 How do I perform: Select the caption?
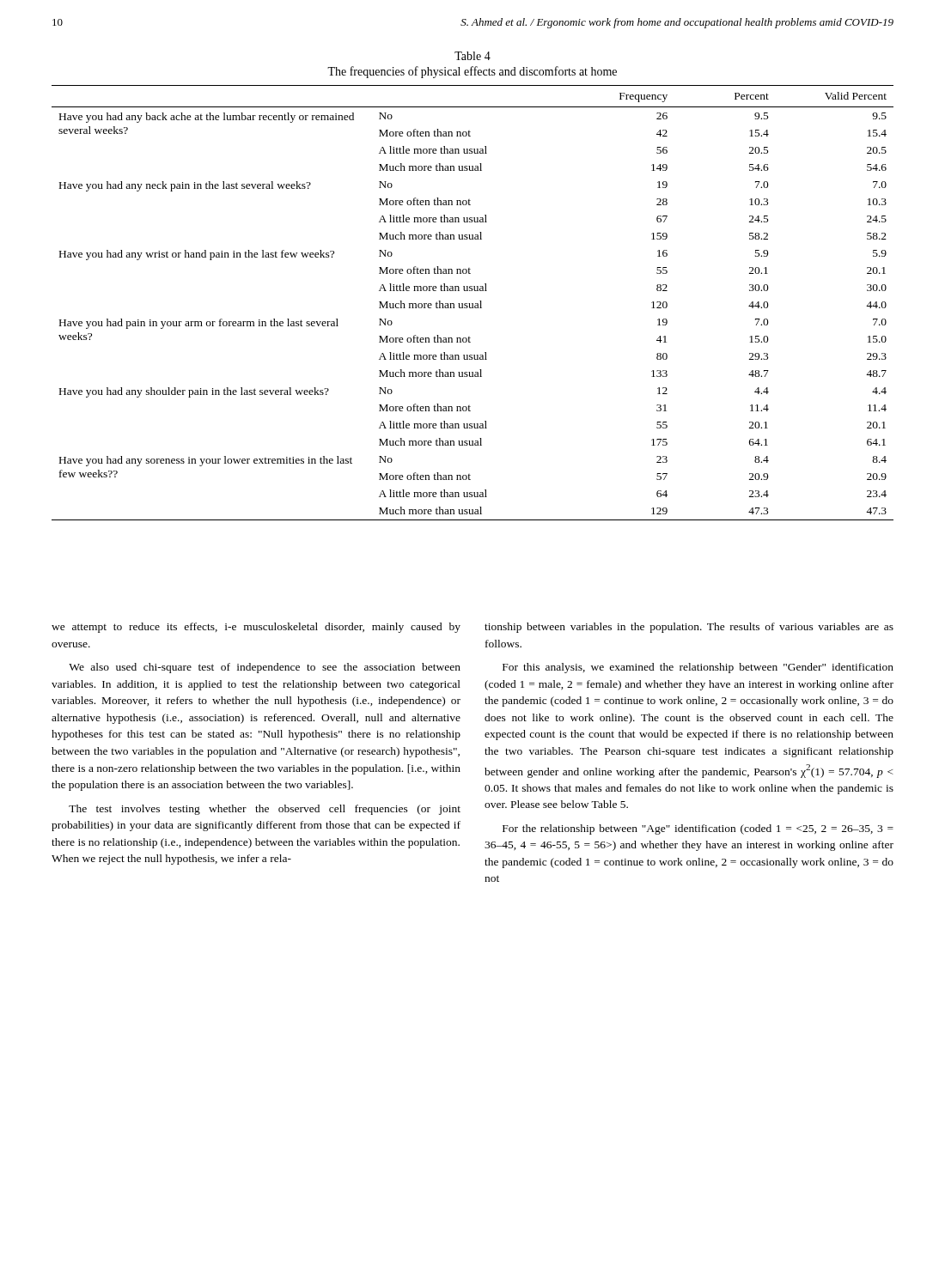(x=472, y=72)
